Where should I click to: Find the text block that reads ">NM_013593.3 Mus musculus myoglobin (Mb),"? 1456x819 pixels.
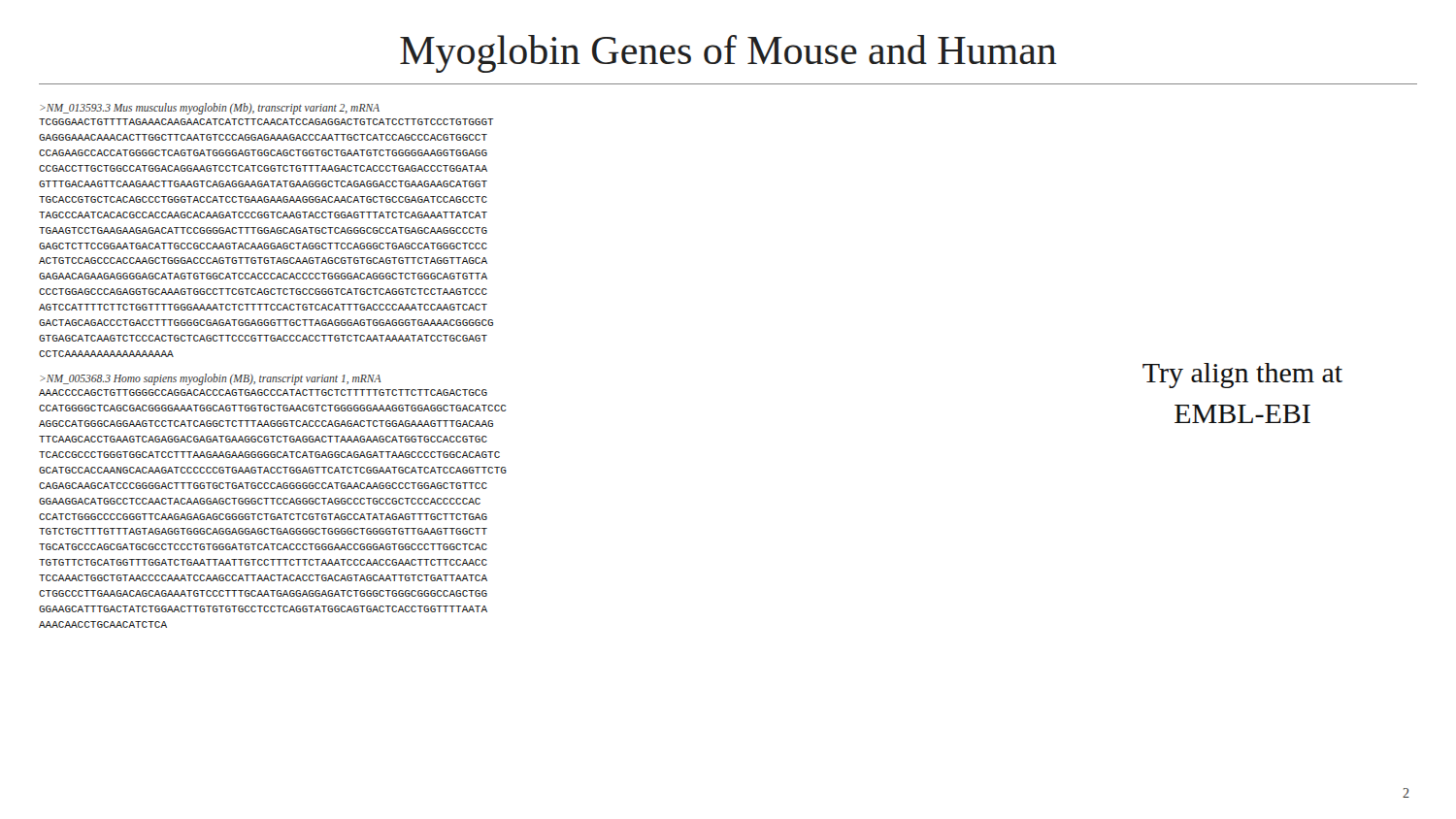[x=210, y=109]
